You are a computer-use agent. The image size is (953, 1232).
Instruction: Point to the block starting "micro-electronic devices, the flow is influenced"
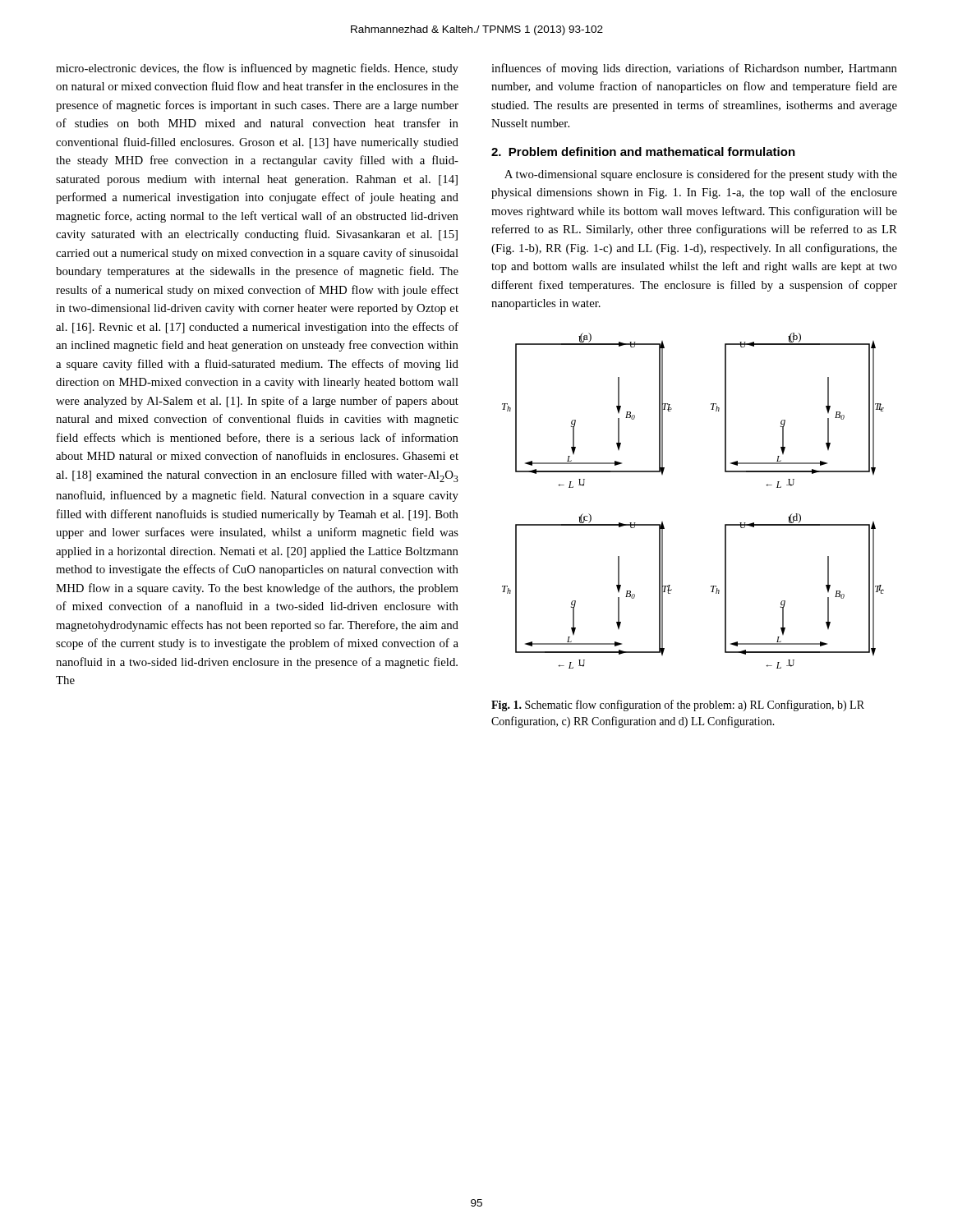(257, 374)
